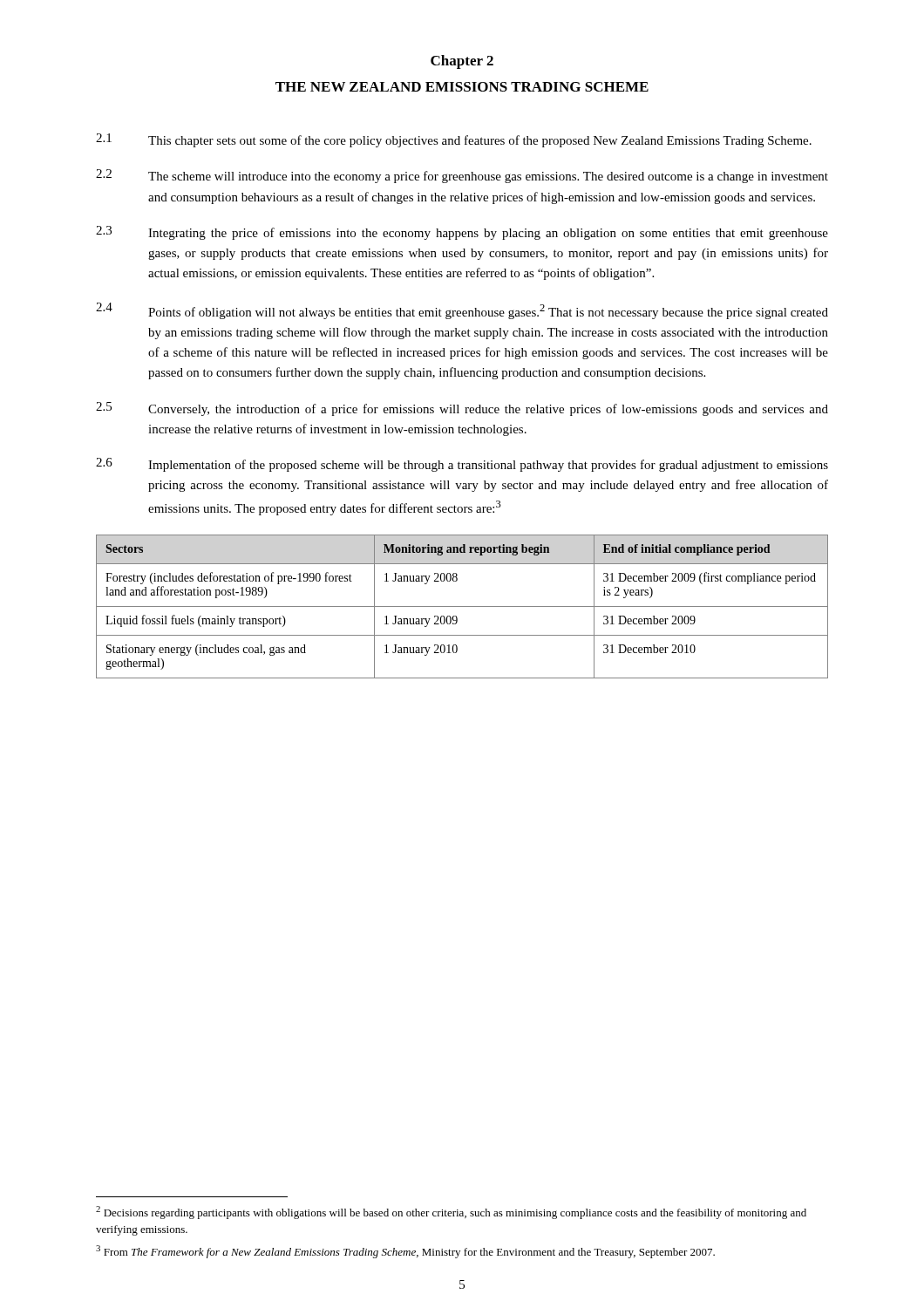
Task: Point to the text starting "3 From The Framework for a New Zealand"
Action: click(406, 1250)
